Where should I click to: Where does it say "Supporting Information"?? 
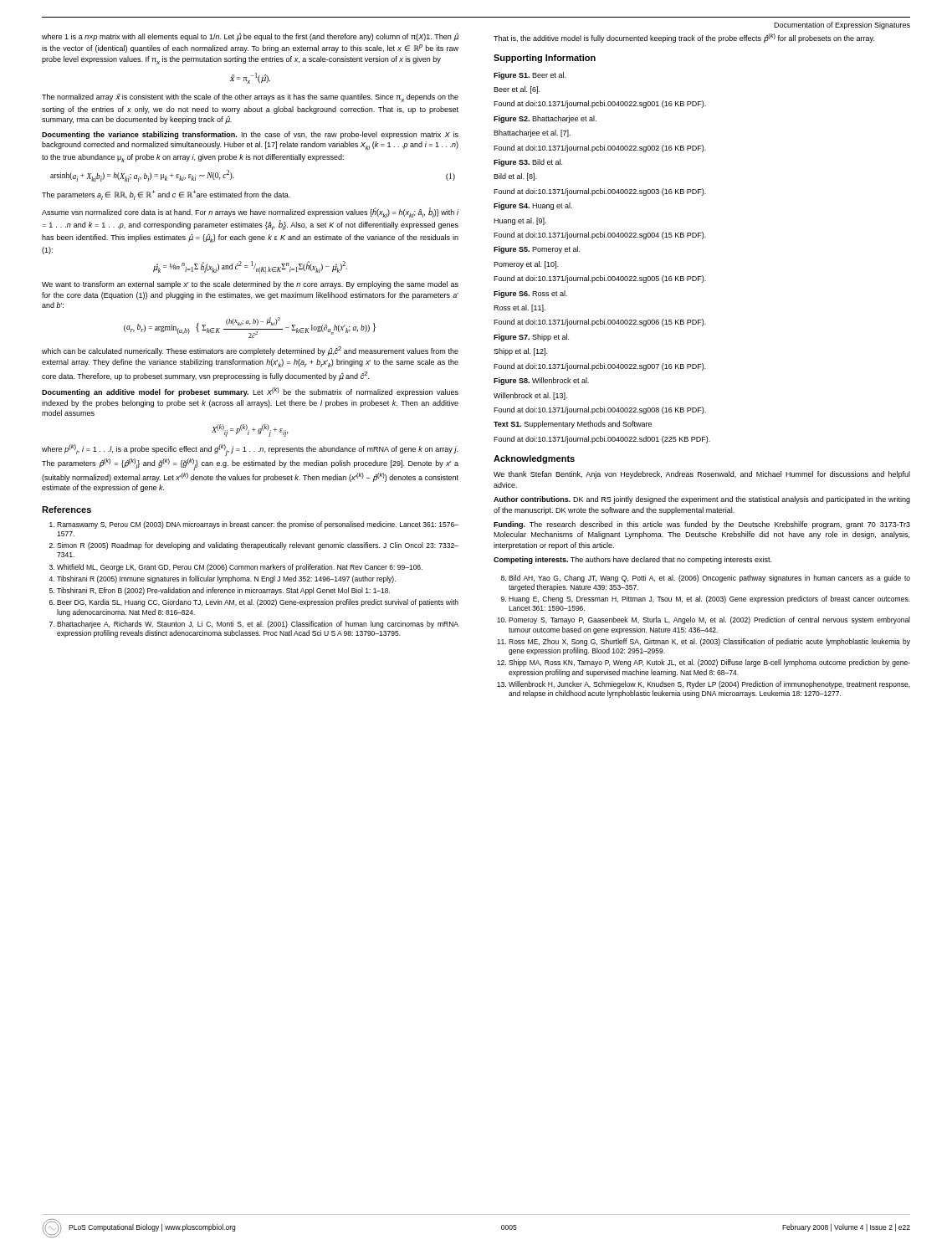point(545,58)
